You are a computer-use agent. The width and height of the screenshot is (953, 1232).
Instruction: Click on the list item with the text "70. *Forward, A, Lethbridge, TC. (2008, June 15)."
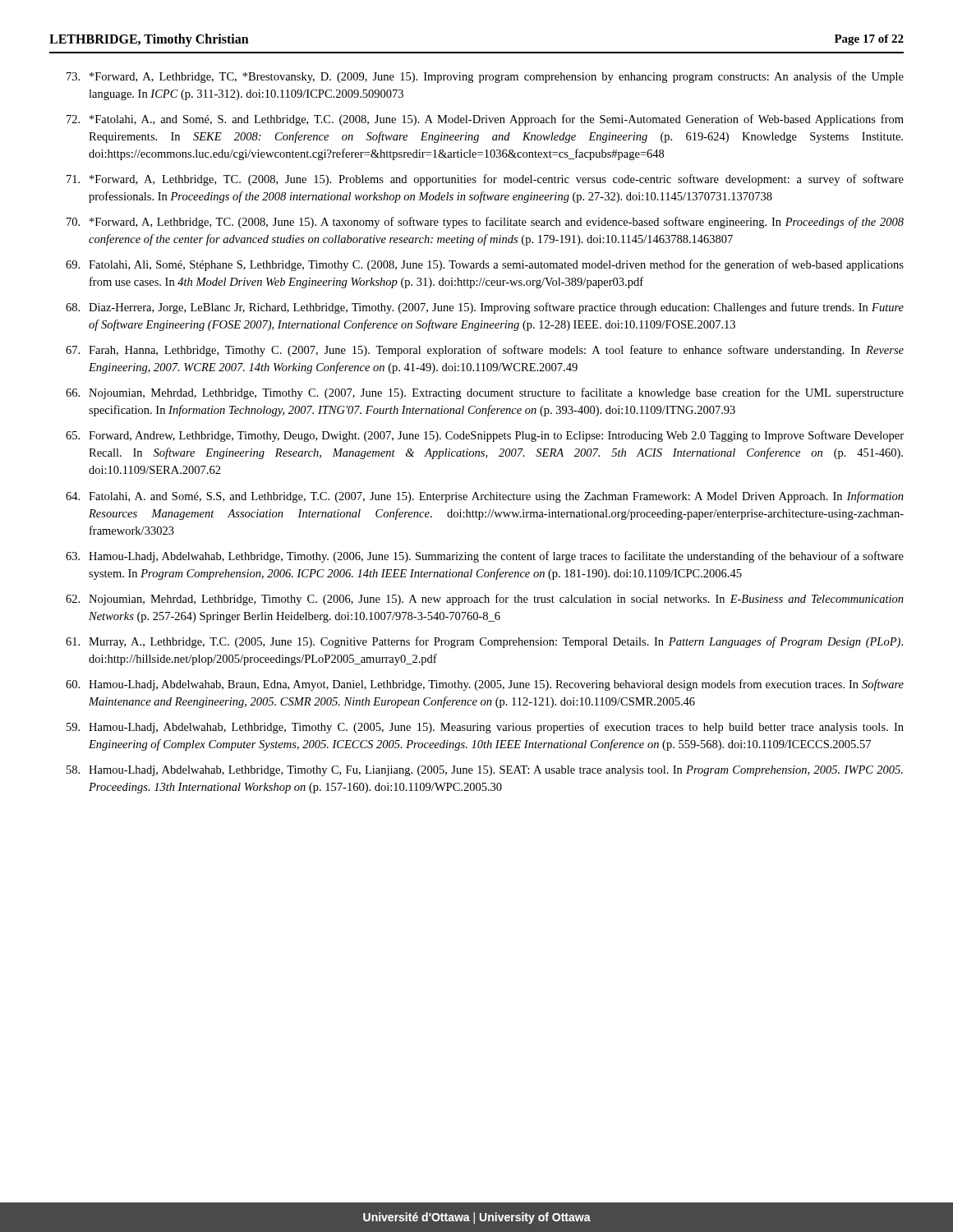tap(476, 231)
